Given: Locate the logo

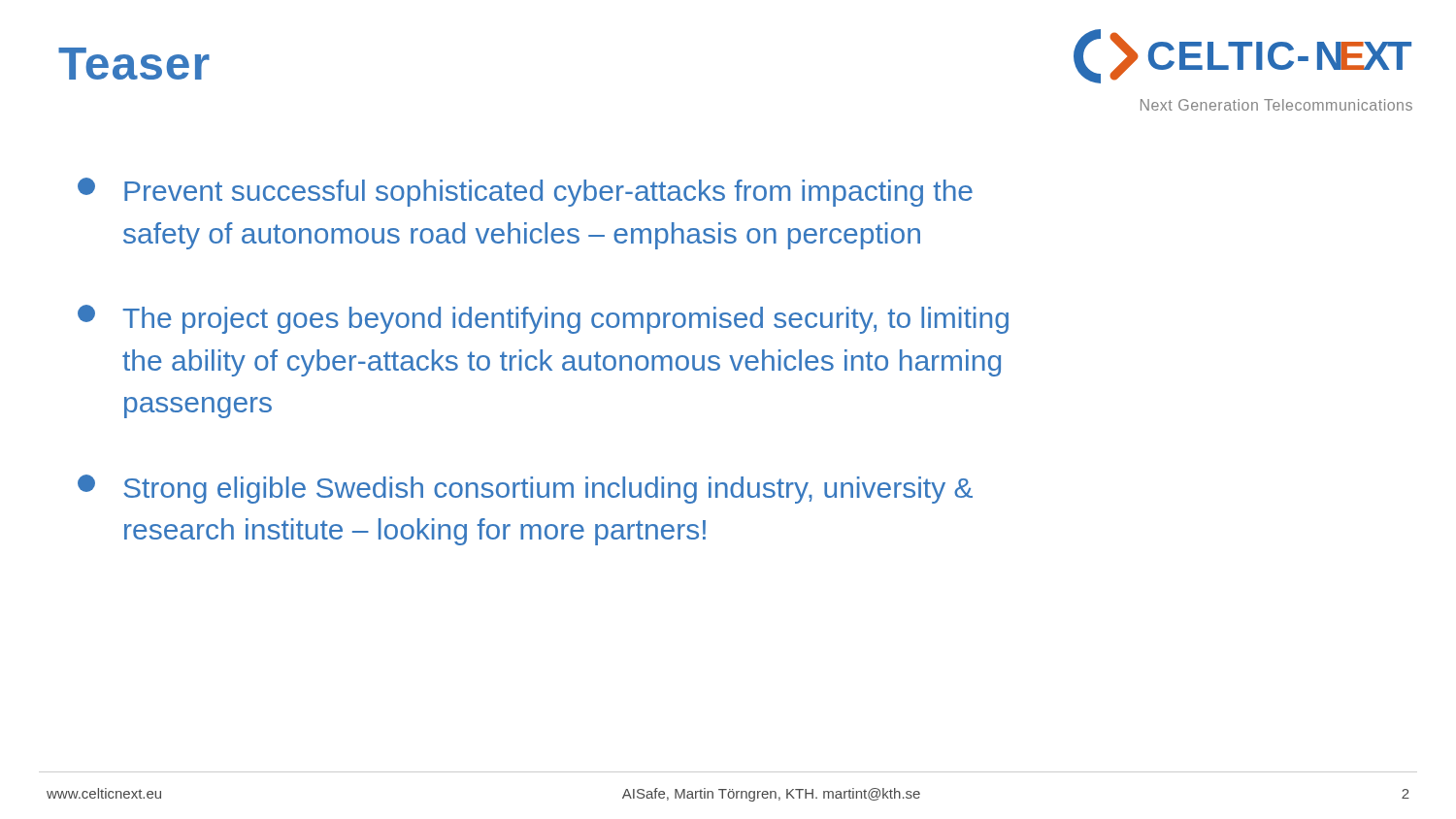Looking at the screenshot, I should 1239,66.
